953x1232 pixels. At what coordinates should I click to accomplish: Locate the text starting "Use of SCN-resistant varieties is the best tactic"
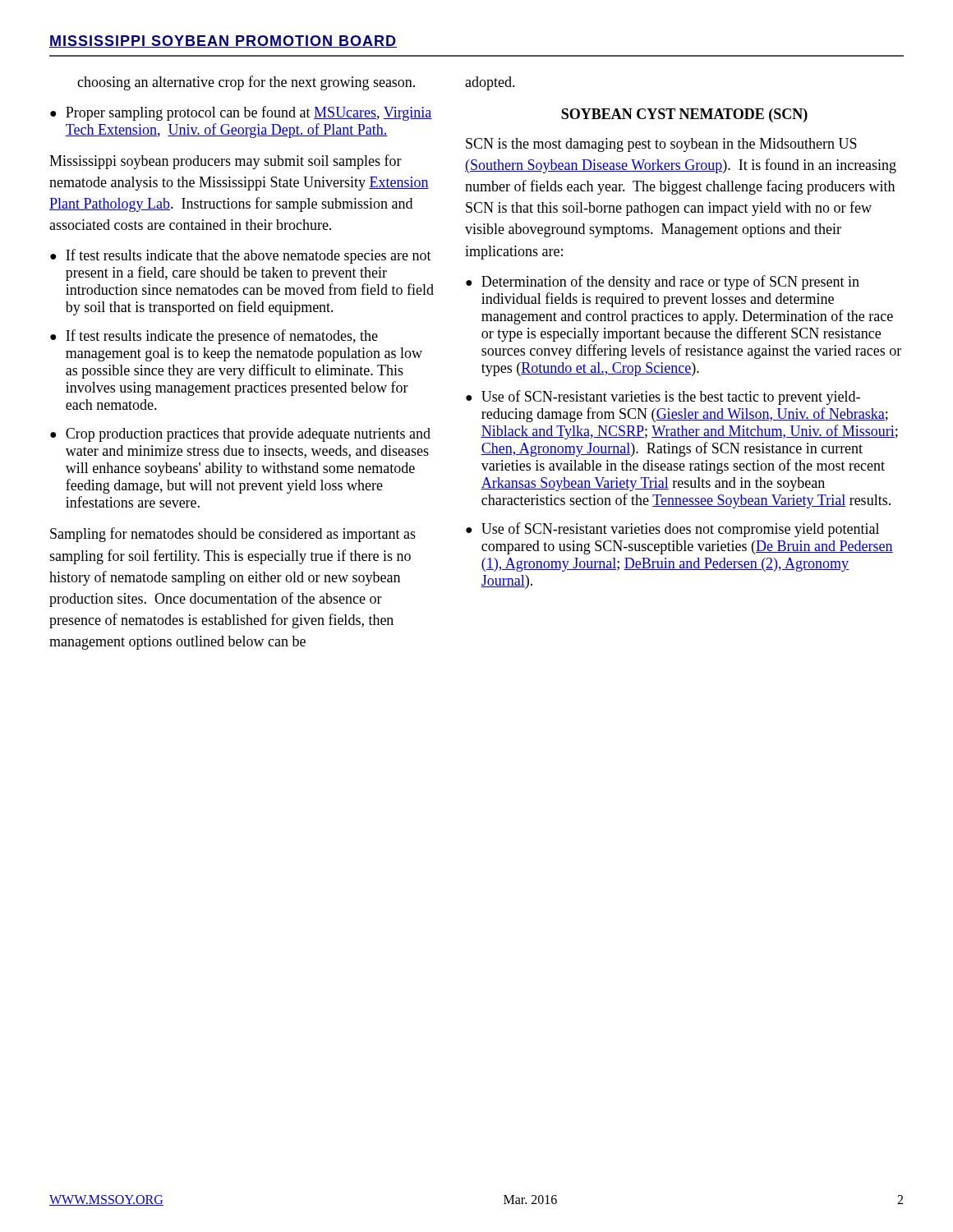692,449
